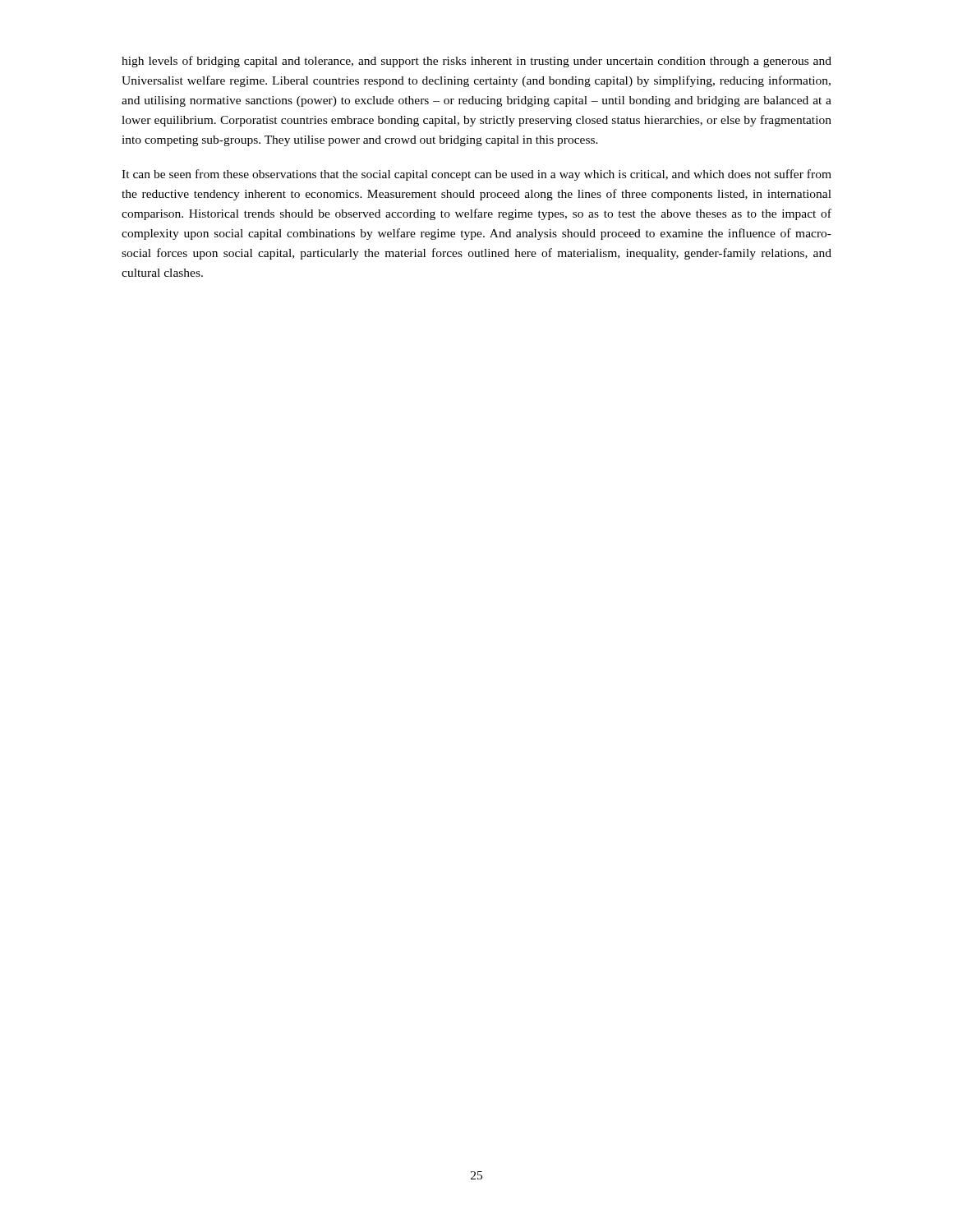Click on the text starting "It can be"
This screenshot has width=953, height=1232.
coord(476,223)
